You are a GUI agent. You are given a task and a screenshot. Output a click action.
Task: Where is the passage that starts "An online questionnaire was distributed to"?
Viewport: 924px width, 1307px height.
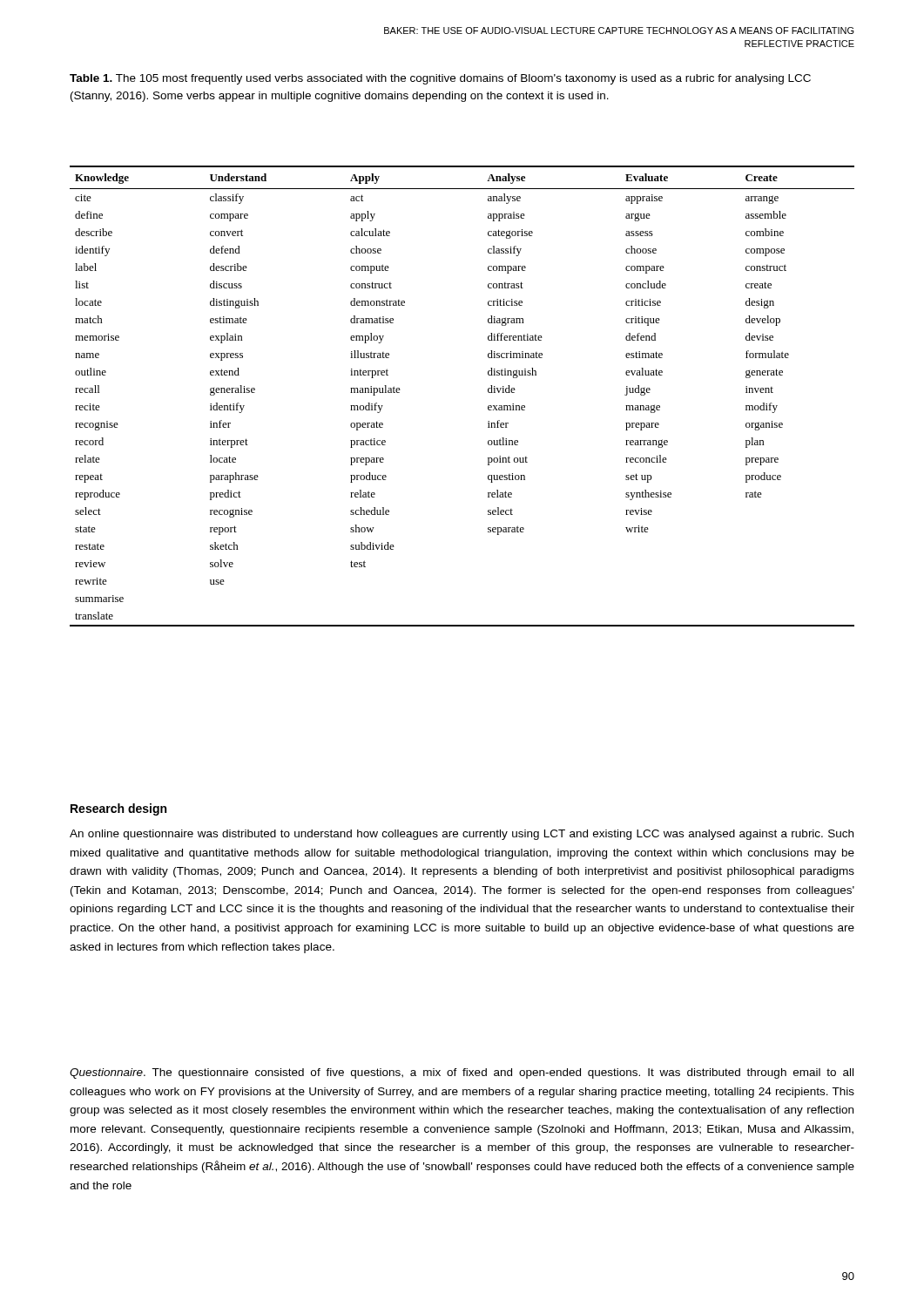[462, 890]
